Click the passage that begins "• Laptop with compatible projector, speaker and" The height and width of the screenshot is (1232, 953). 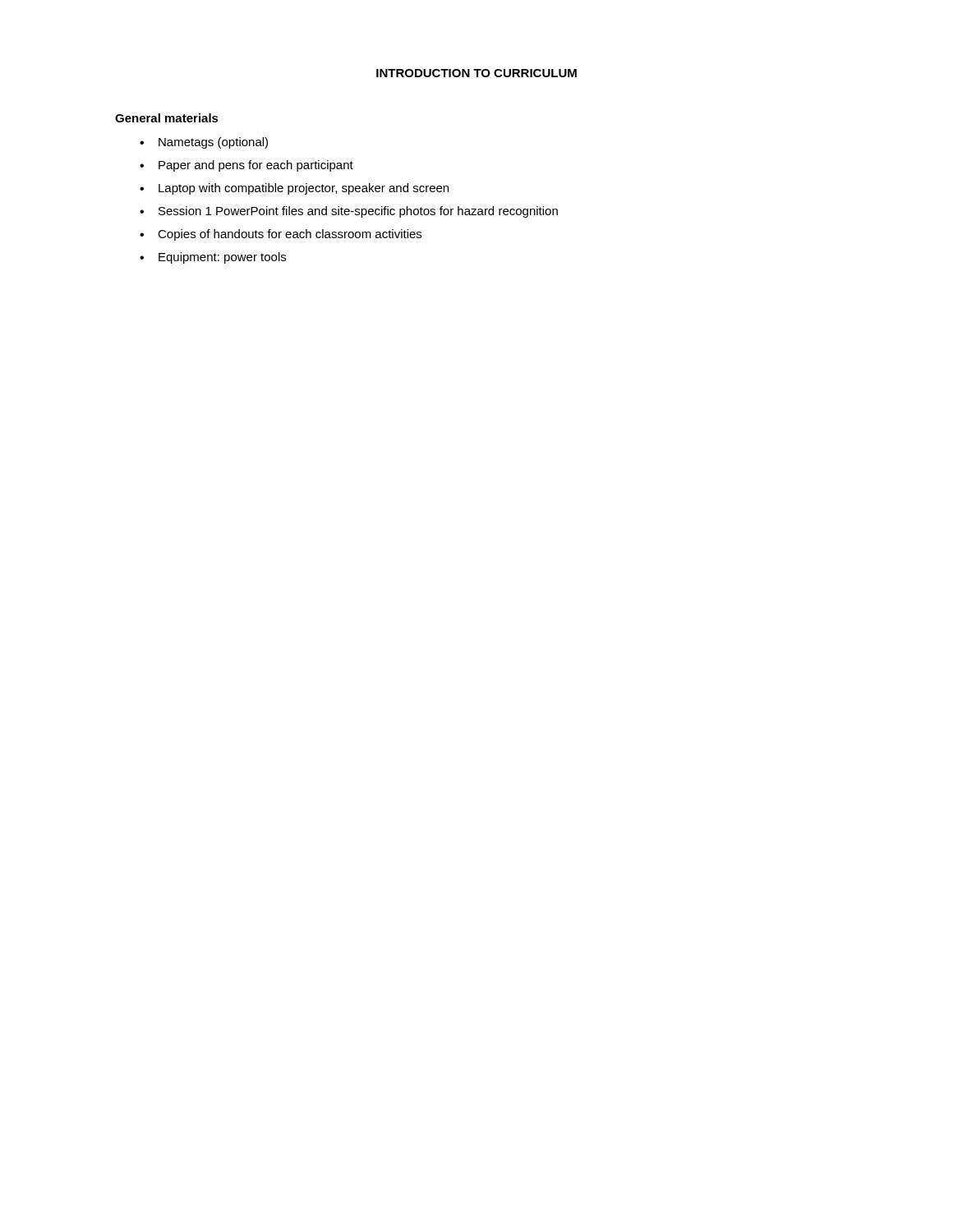pos(294,189)
